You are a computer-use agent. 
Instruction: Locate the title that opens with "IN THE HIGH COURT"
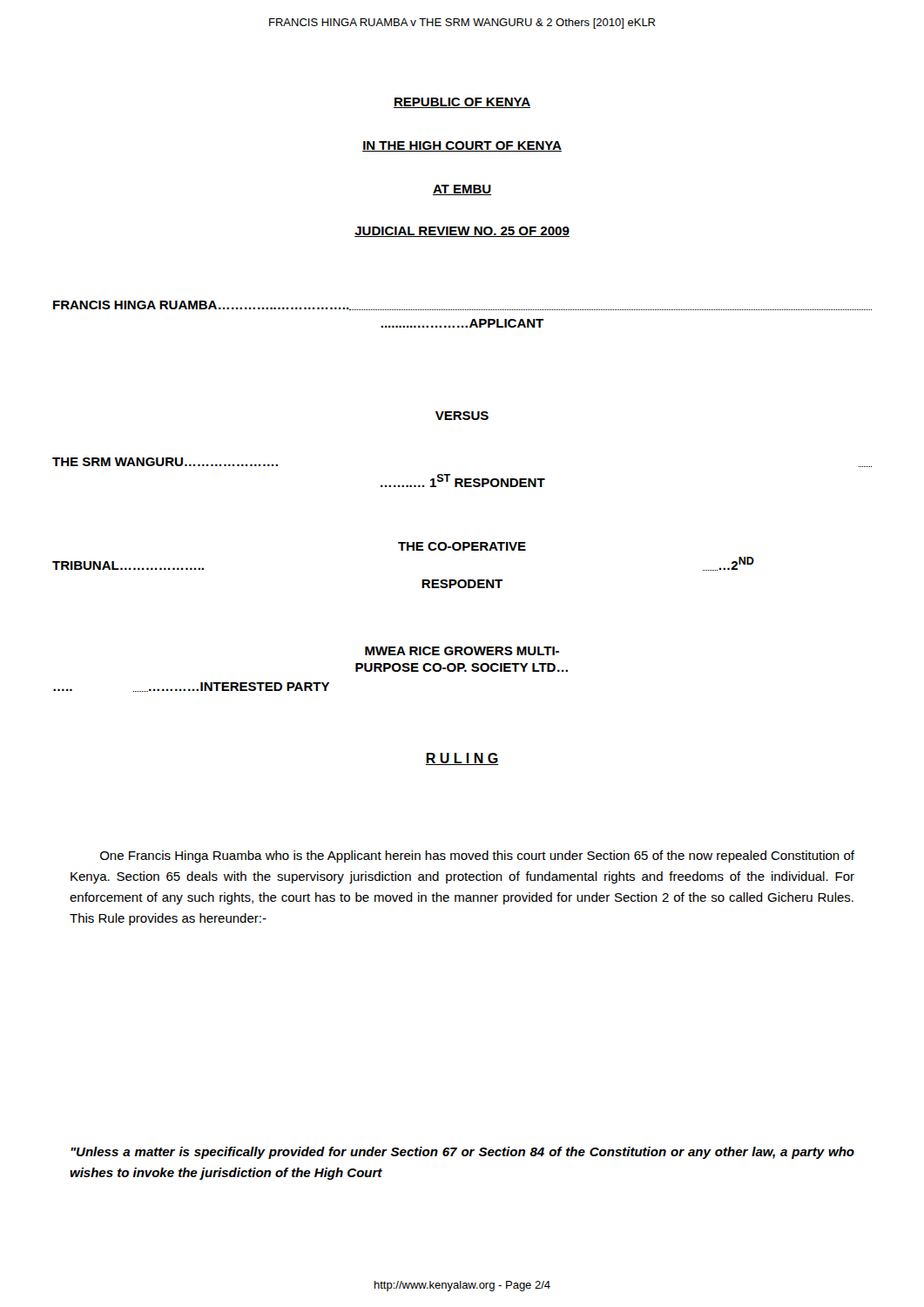click(462, 145)
